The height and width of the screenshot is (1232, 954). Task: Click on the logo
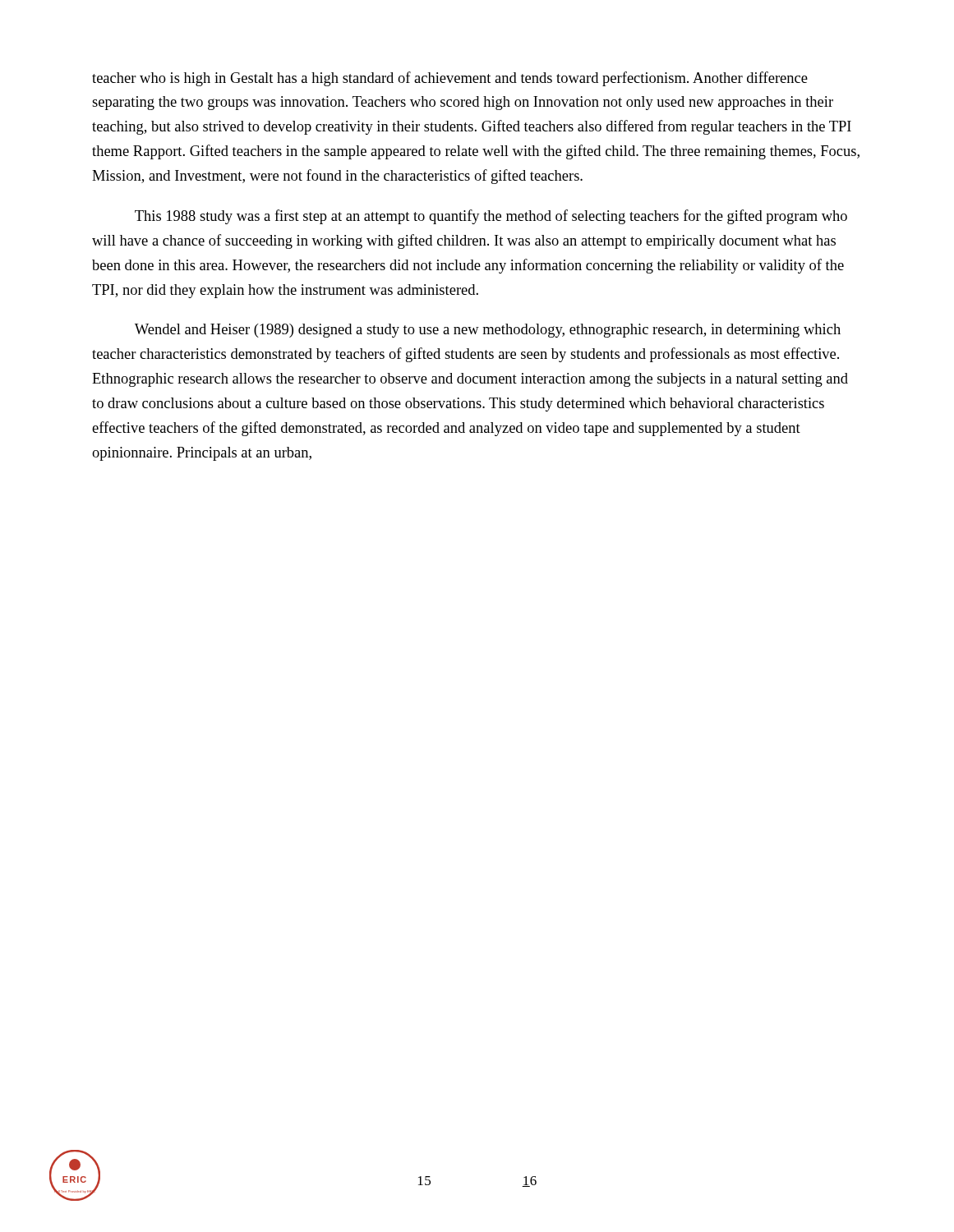coord(75,1175)
